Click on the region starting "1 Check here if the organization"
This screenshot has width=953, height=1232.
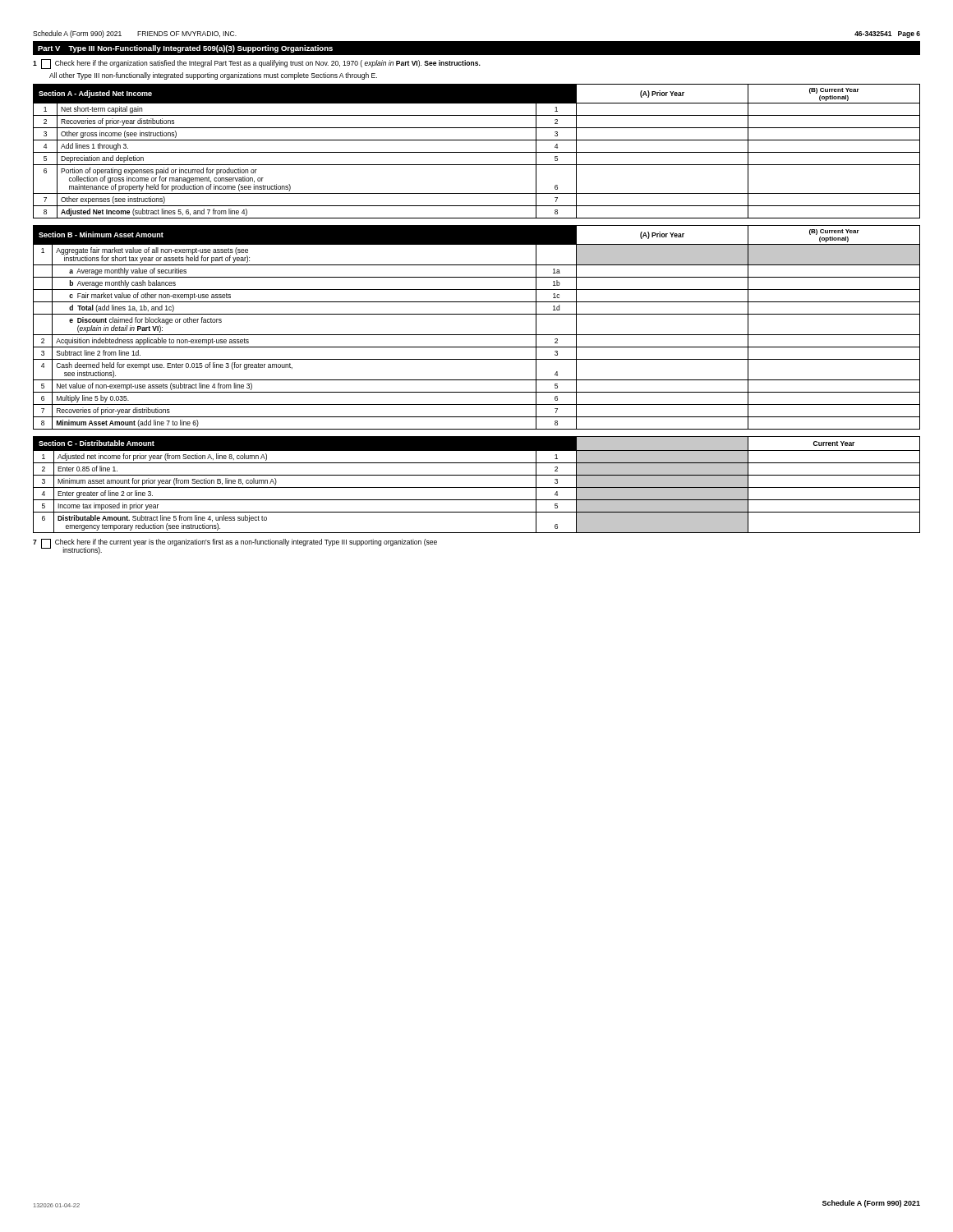(x=257, y=64)
